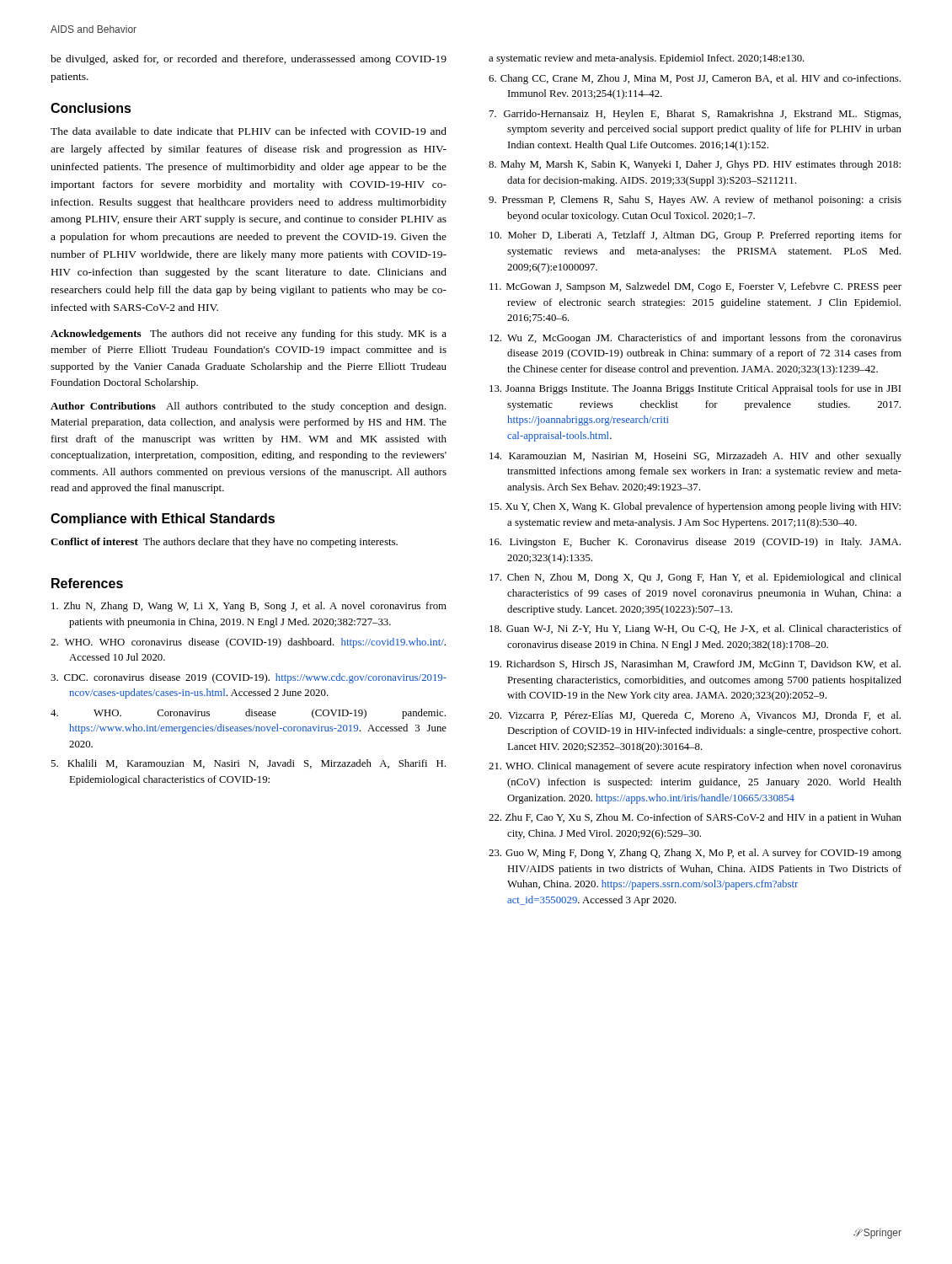Find the block on this page that starts "21. WHO. Clinical"
Viewport: 952px width, 1264px height.
(x=695, y=782)
